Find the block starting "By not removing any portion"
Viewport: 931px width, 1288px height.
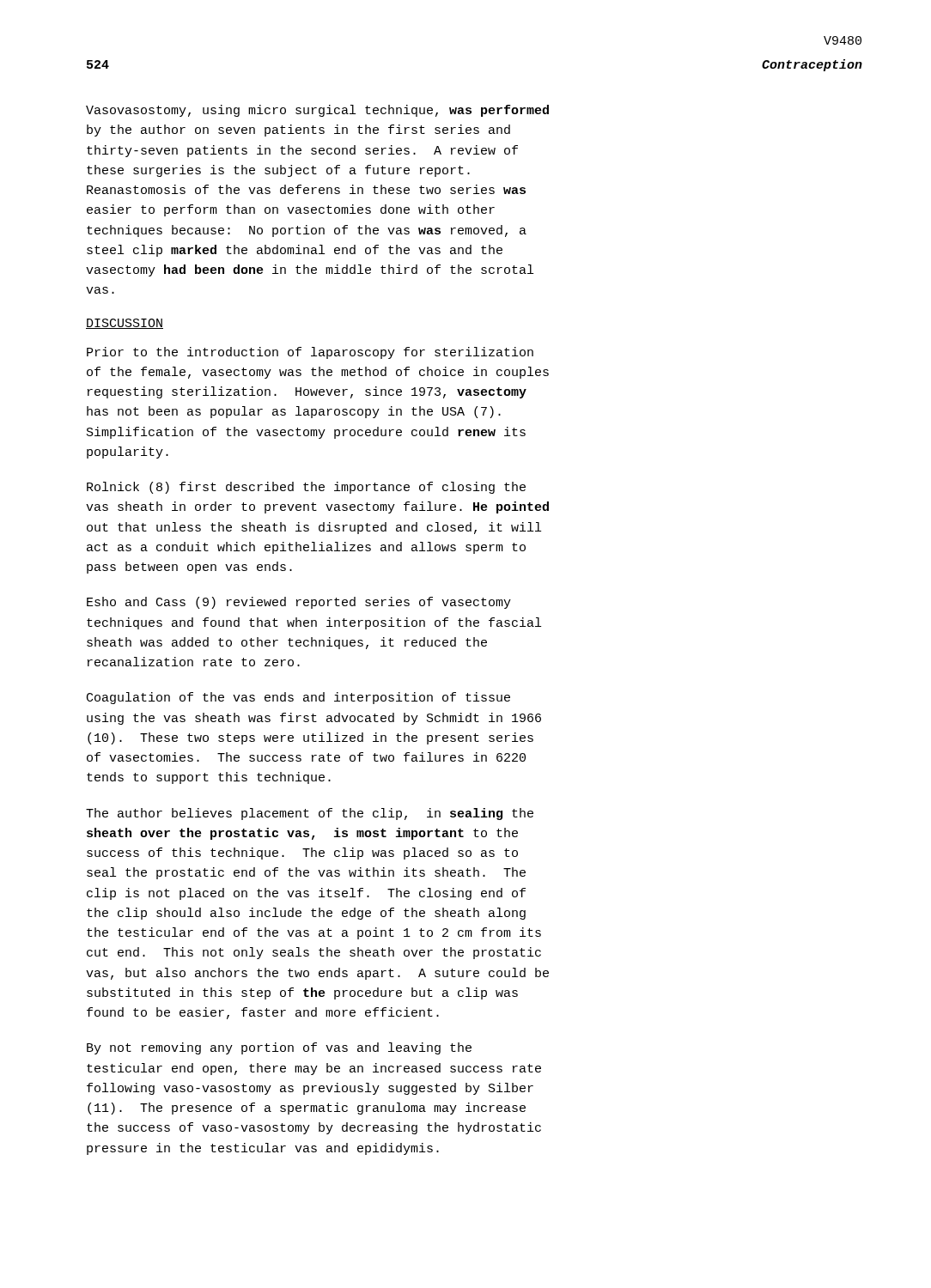point(314,1099)
